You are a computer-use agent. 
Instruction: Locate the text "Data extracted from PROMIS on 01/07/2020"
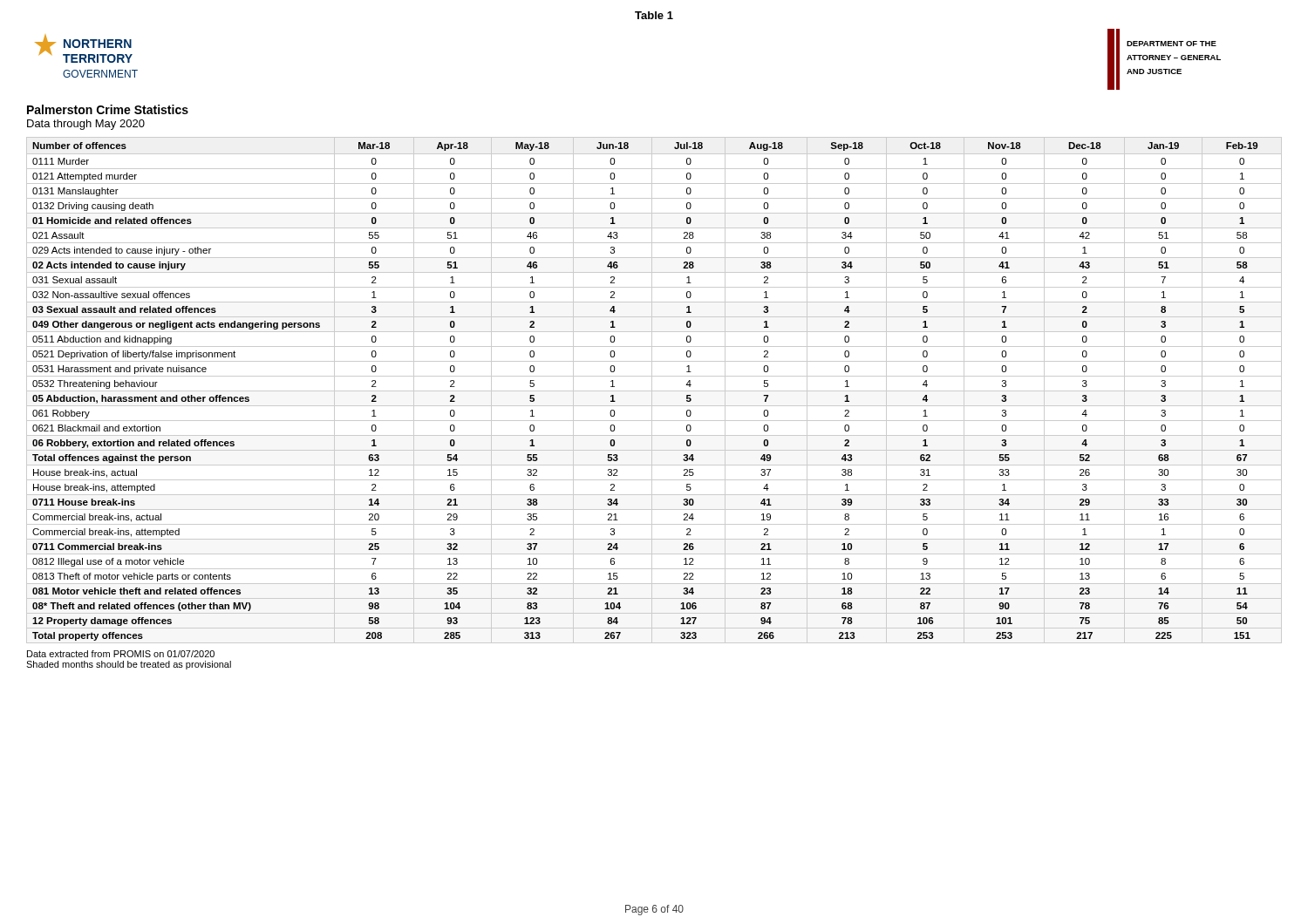(x=121, y=654)
